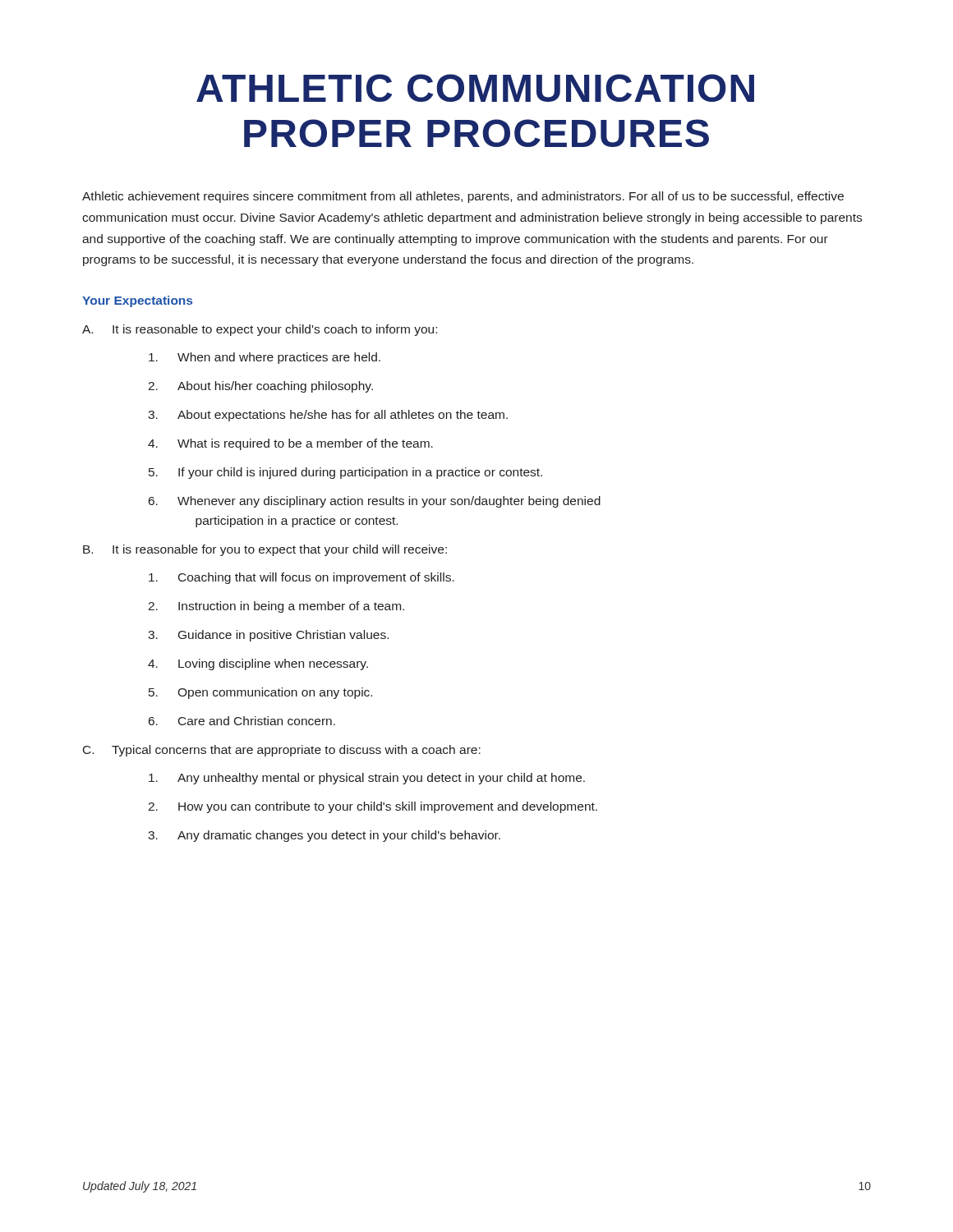Image resolution: width=953 pixels, height=1232 pixels.
Task: Point to the block starting "5. Open communication"
Action: [260, 693]
